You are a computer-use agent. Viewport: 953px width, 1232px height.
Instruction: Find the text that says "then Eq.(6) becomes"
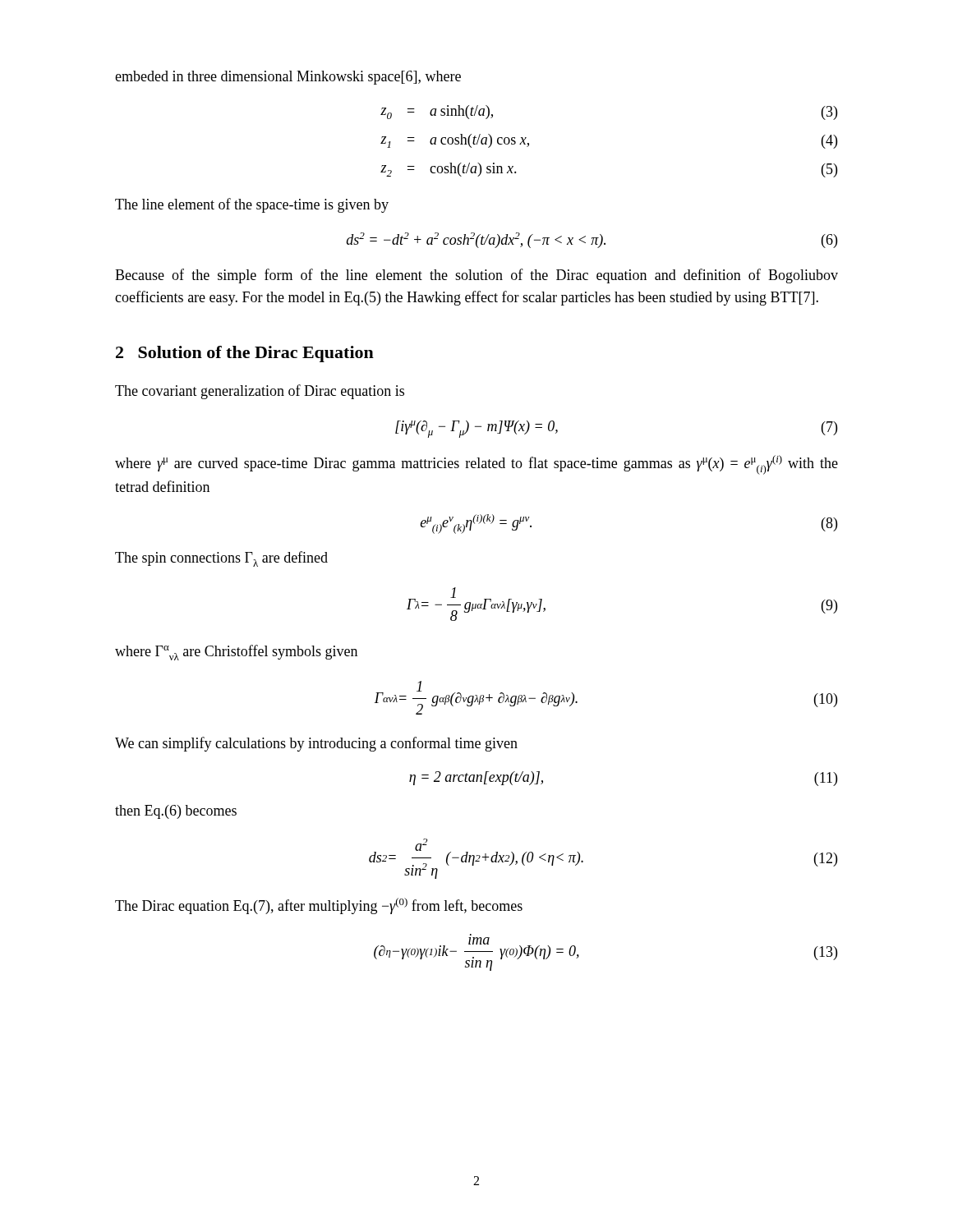[x=176, y=811]
